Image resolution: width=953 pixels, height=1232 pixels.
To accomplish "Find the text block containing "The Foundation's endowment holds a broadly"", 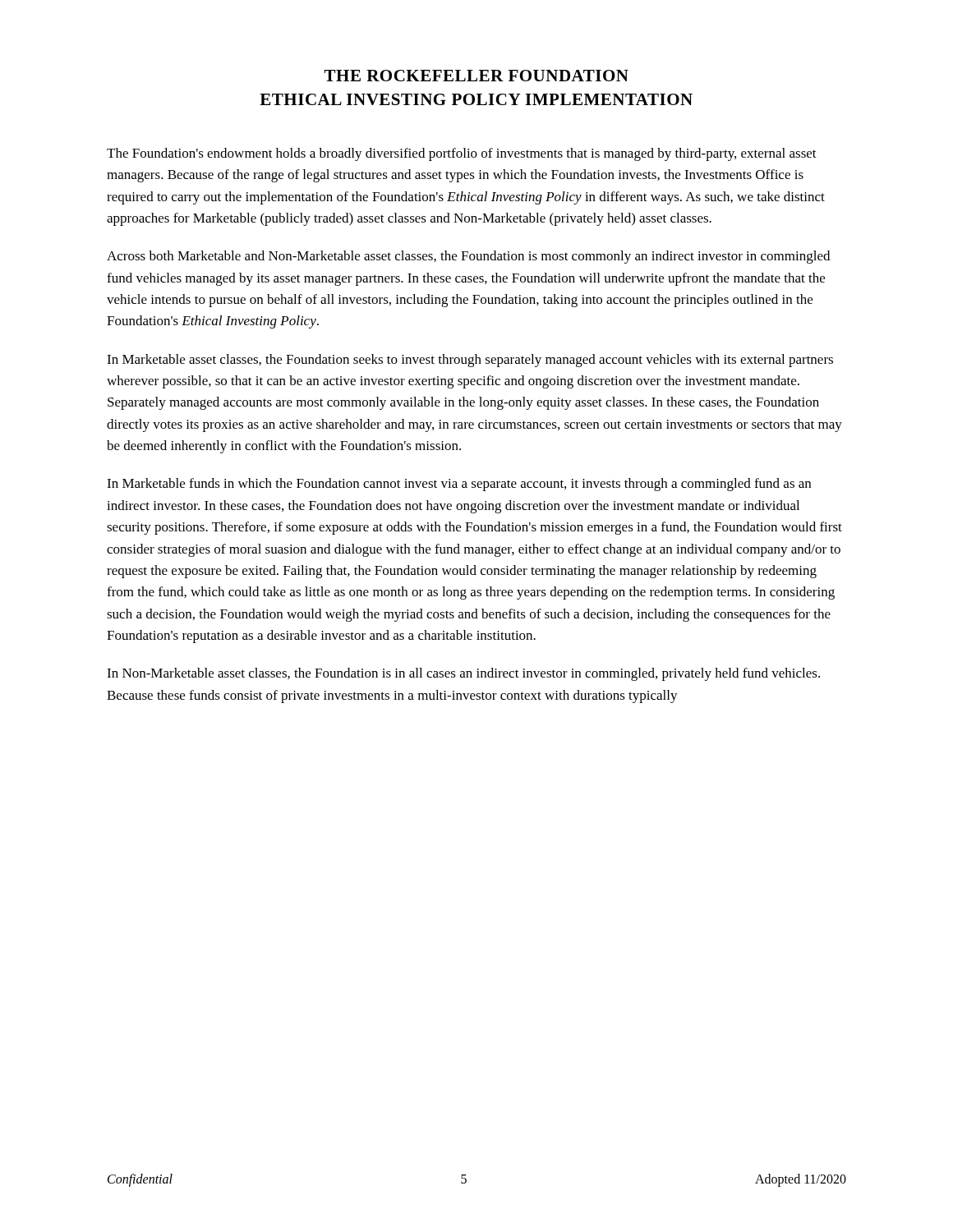I will click(466, 186).
